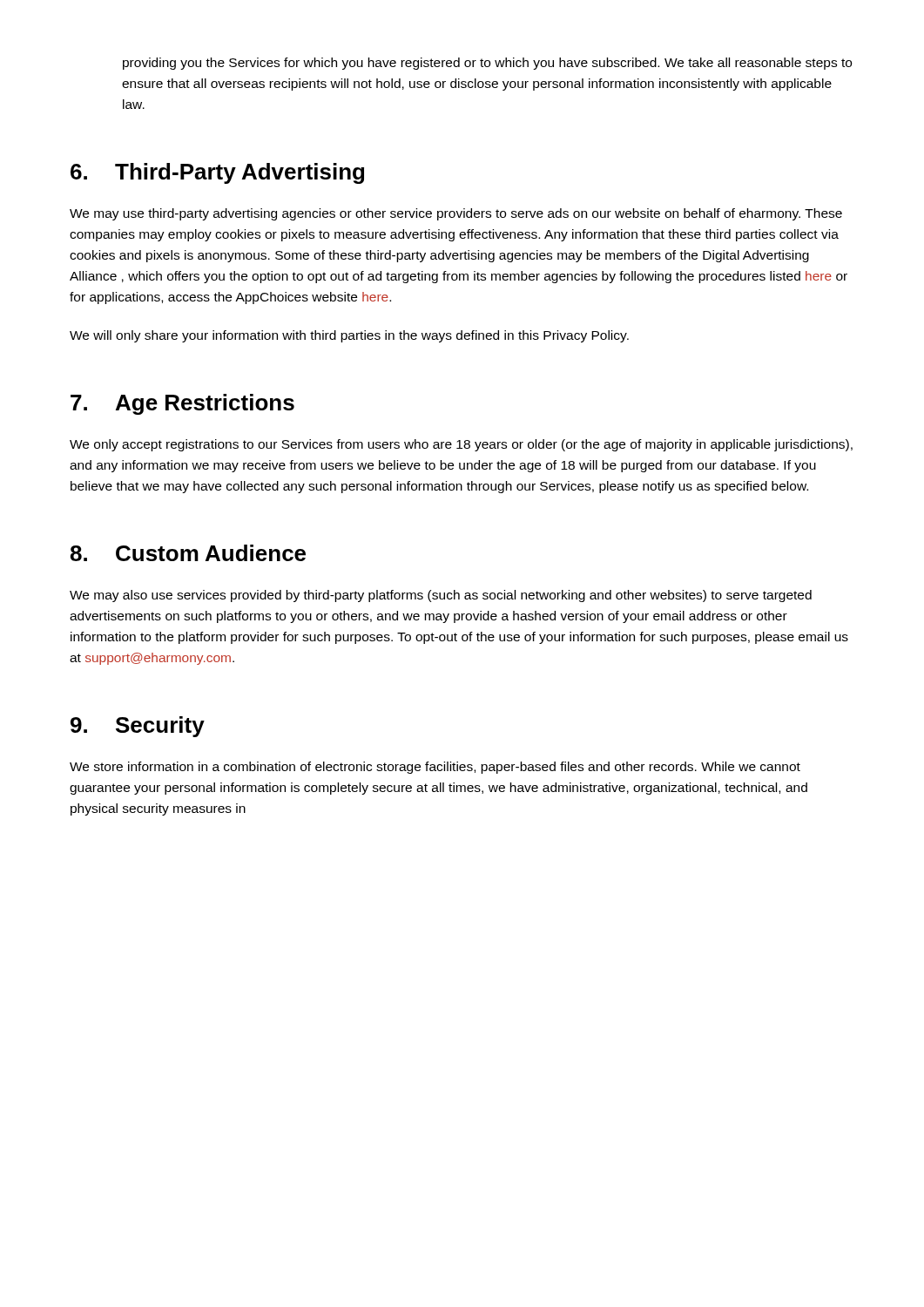Viewport: 924px width, 1307px height.
Task: Locate the region starting "We may also use services"
Action: (459, 626)
